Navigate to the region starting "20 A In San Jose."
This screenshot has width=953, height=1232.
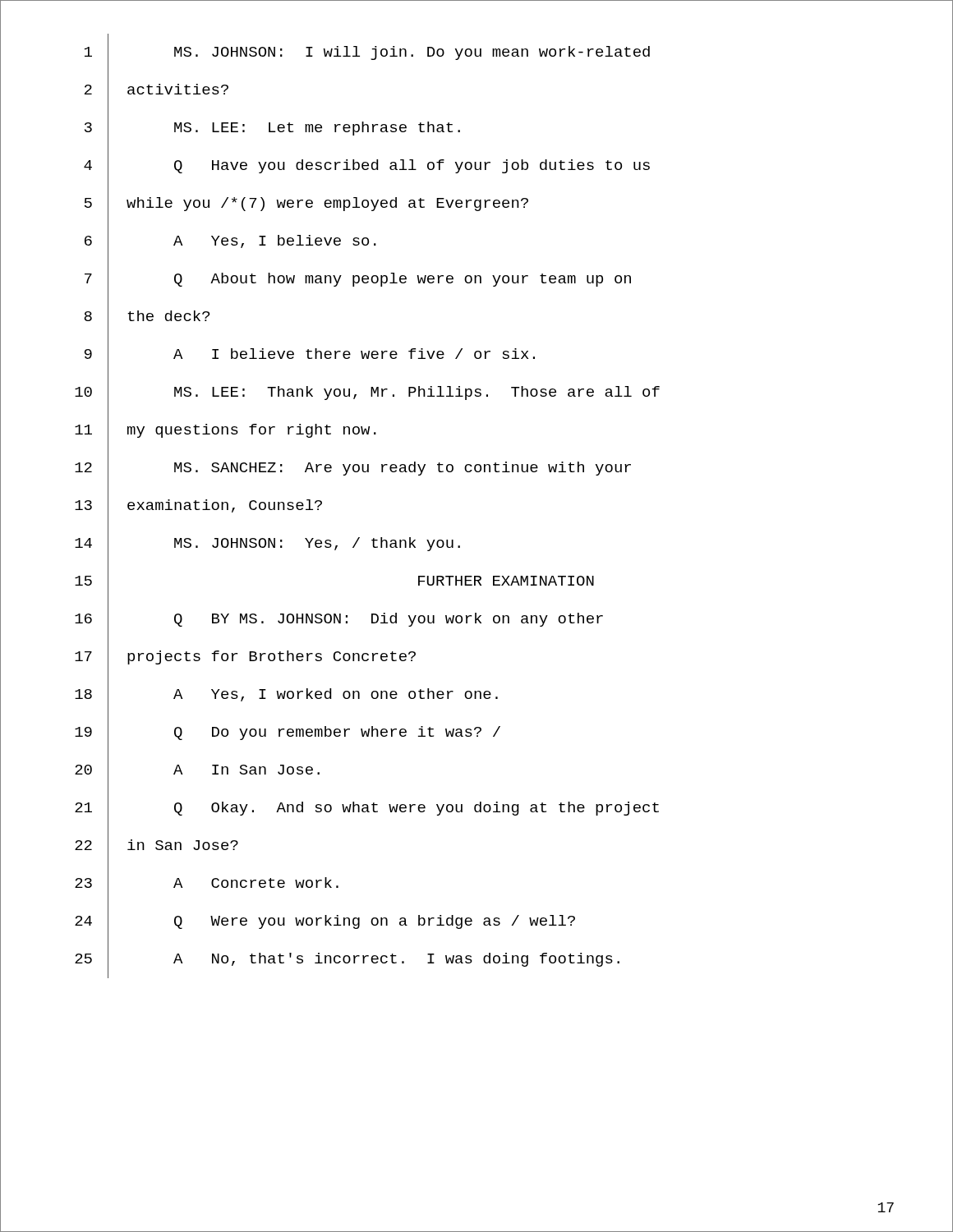click(244, 770)
